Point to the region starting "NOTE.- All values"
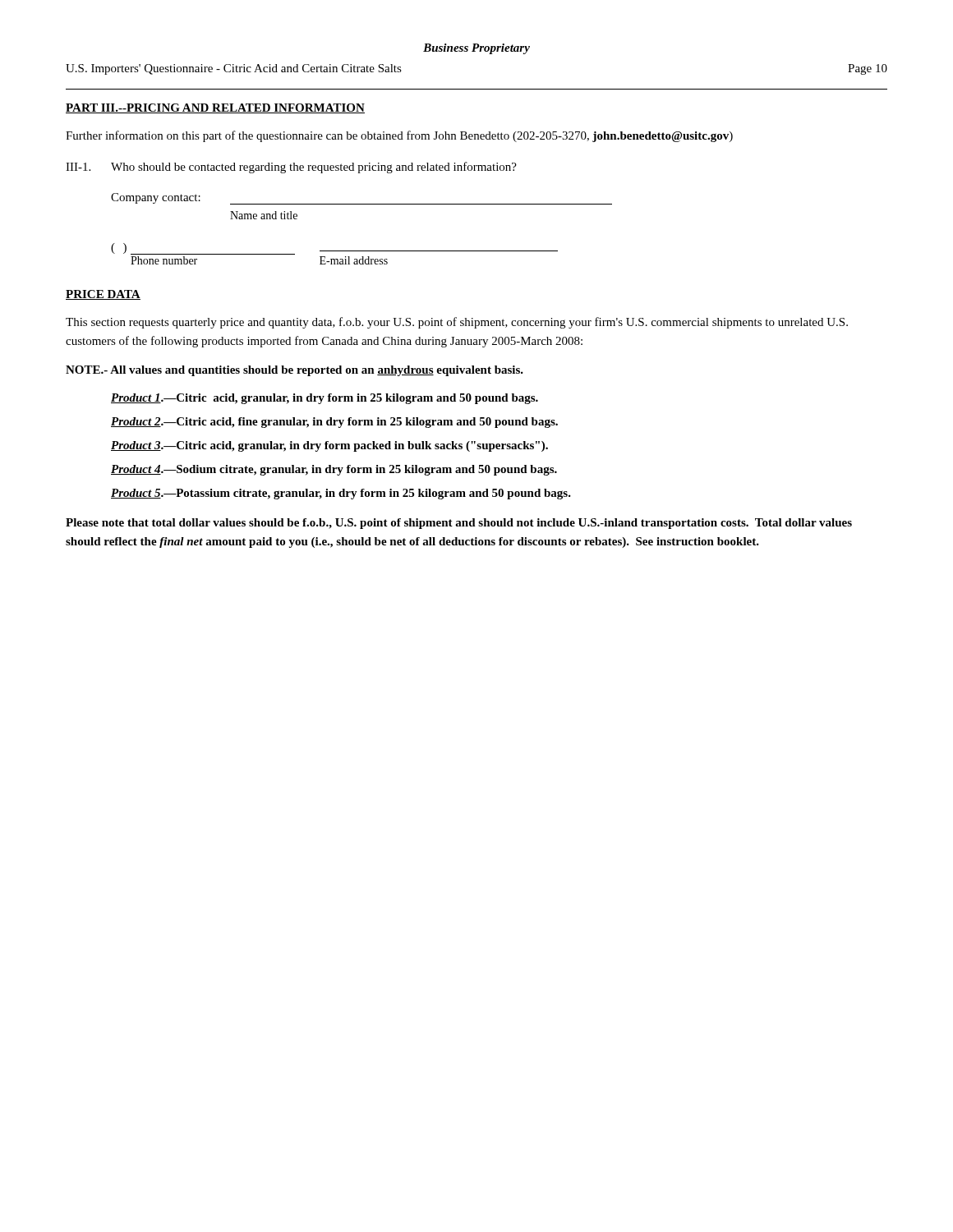This screenshot has width=953, height=1232. coord(295,370)
